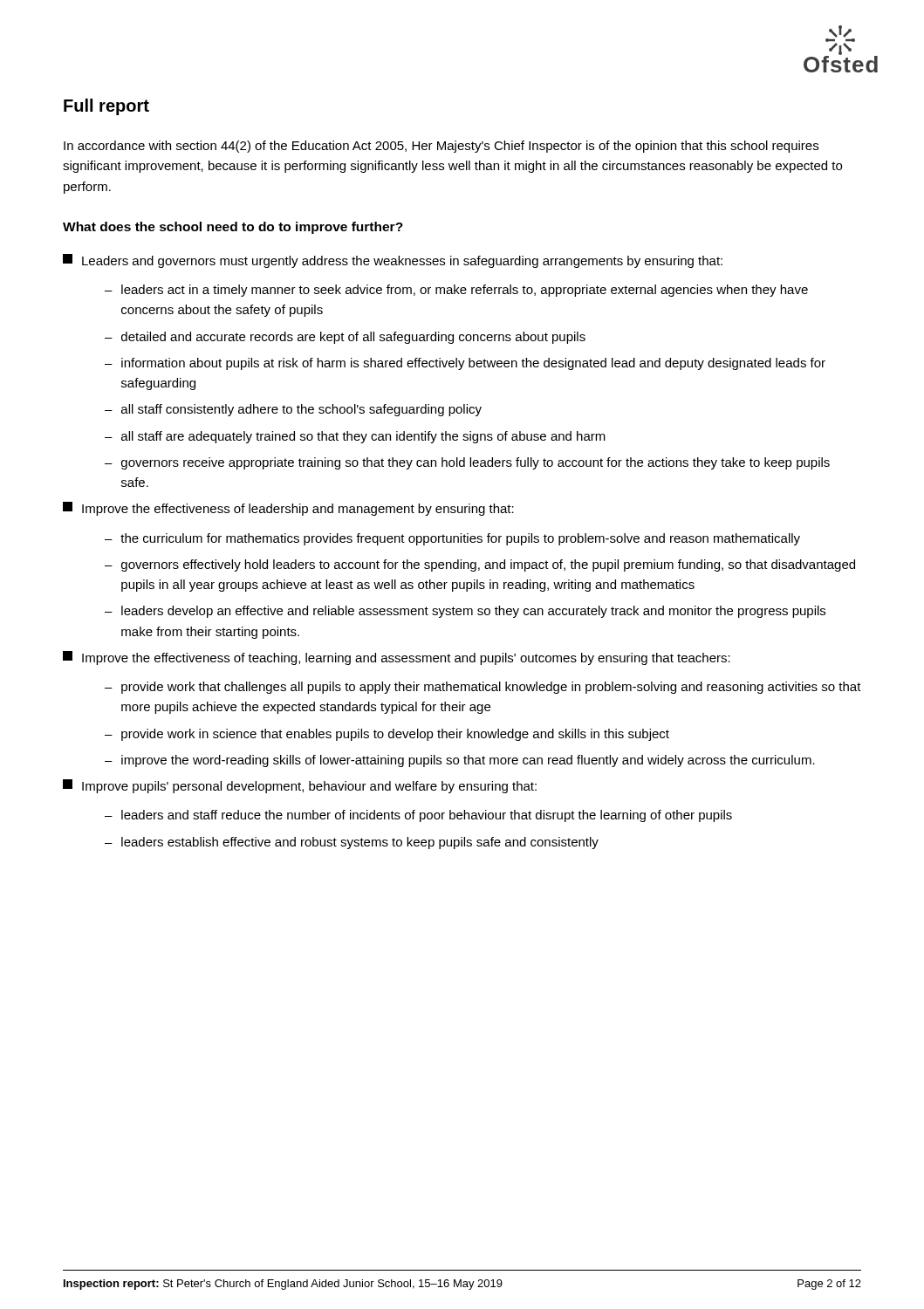Find the list item containing "– provide work that challenges all pupils to"
This screenshot has width=924, height=1309.
(483, 697)
